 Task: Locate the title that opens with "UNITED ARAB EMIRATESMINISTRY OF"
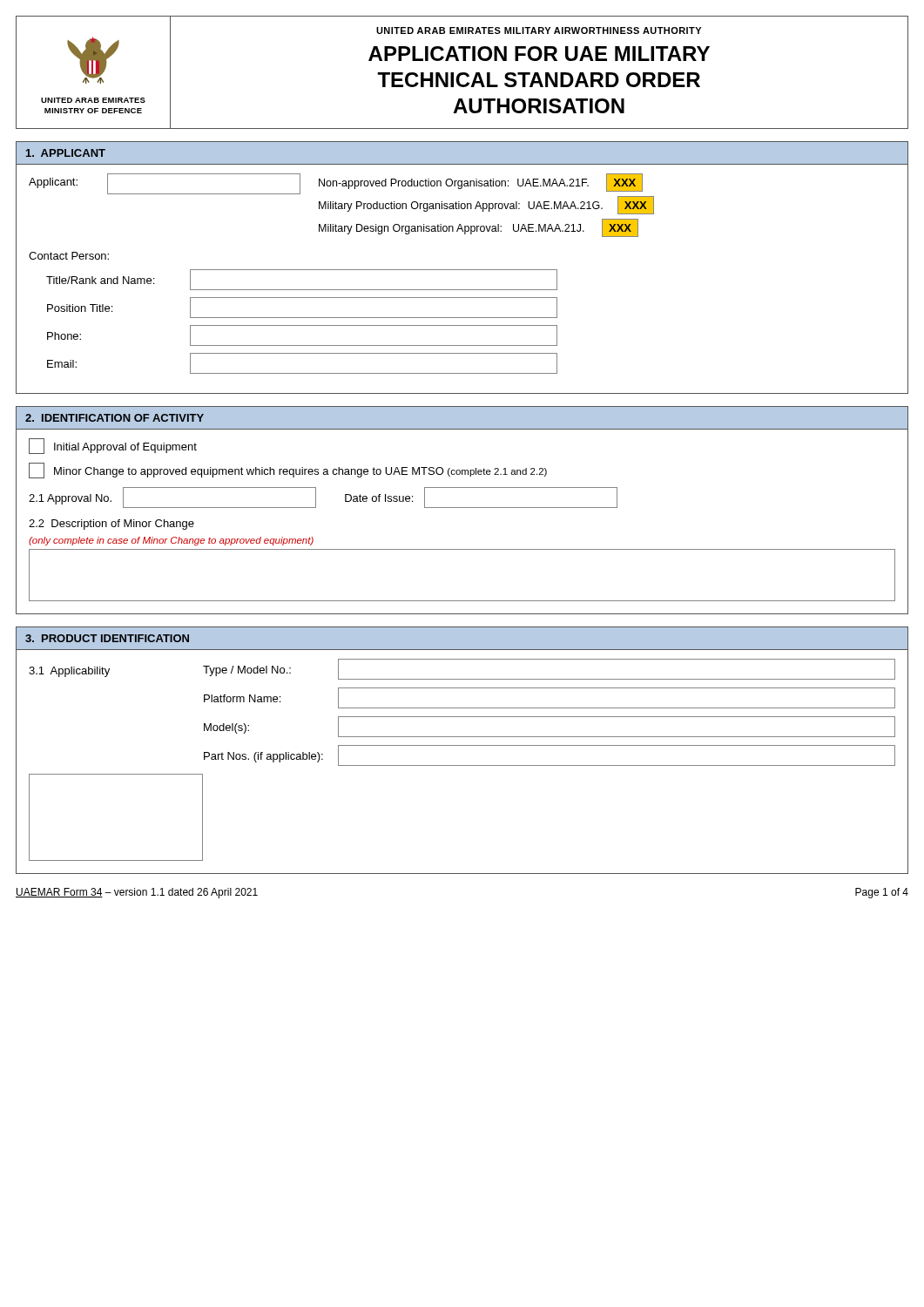click(x=462, y=72)
